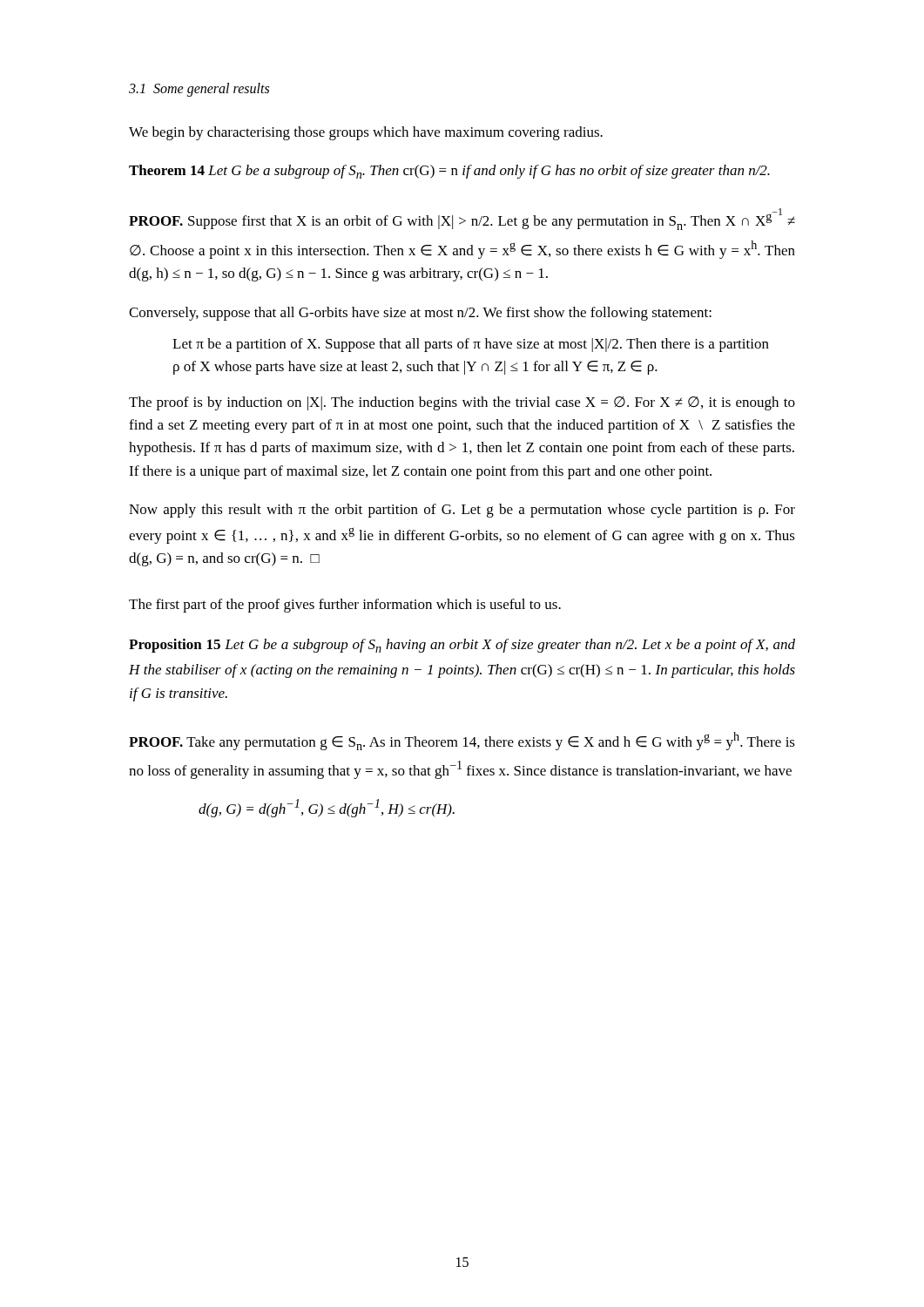Where is the passage that starts "Proposition 15 Let"?

tap(462, 669)
